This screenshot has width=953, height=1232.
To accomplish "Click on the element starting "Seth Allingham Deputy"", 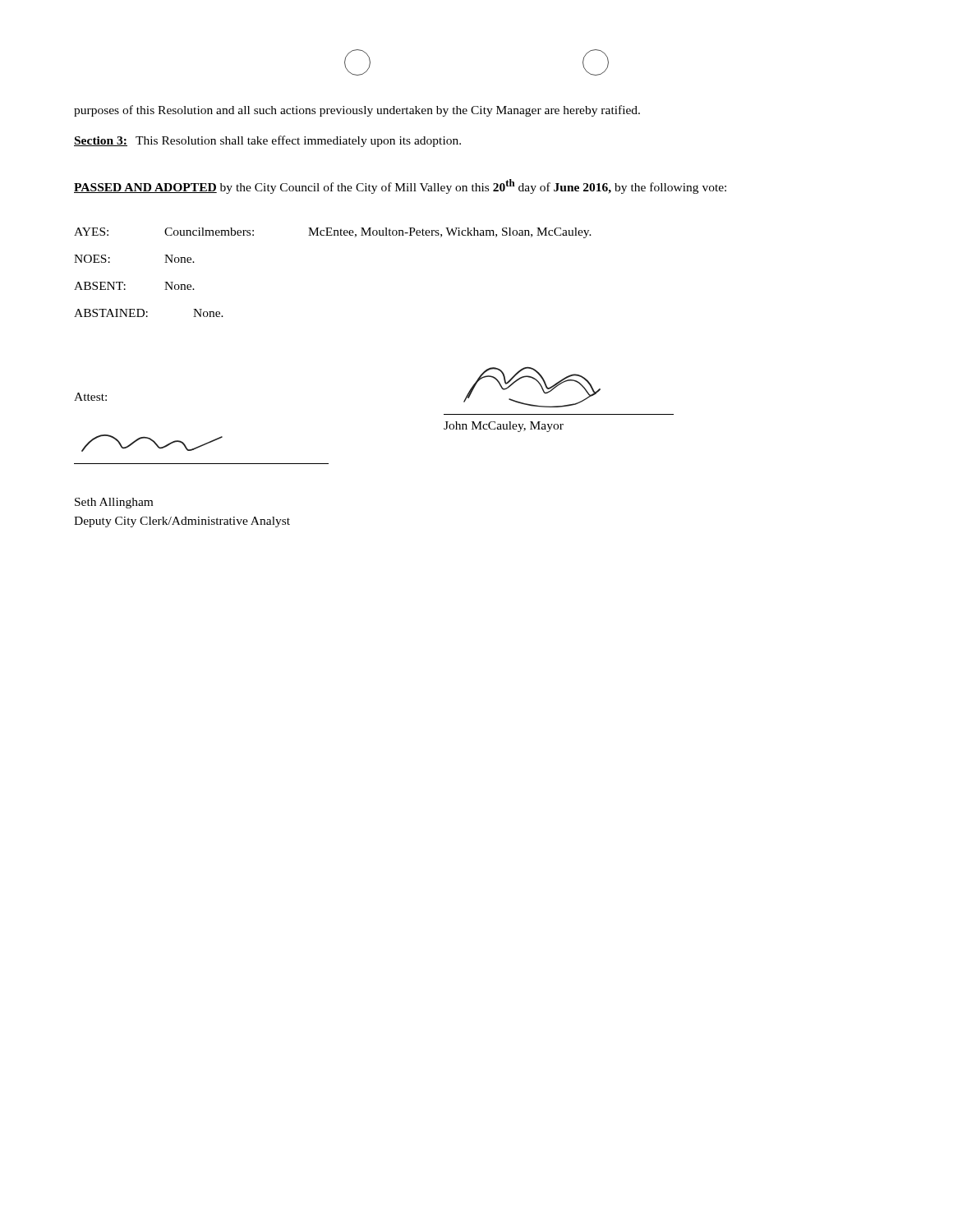I will tap(182, 511).
